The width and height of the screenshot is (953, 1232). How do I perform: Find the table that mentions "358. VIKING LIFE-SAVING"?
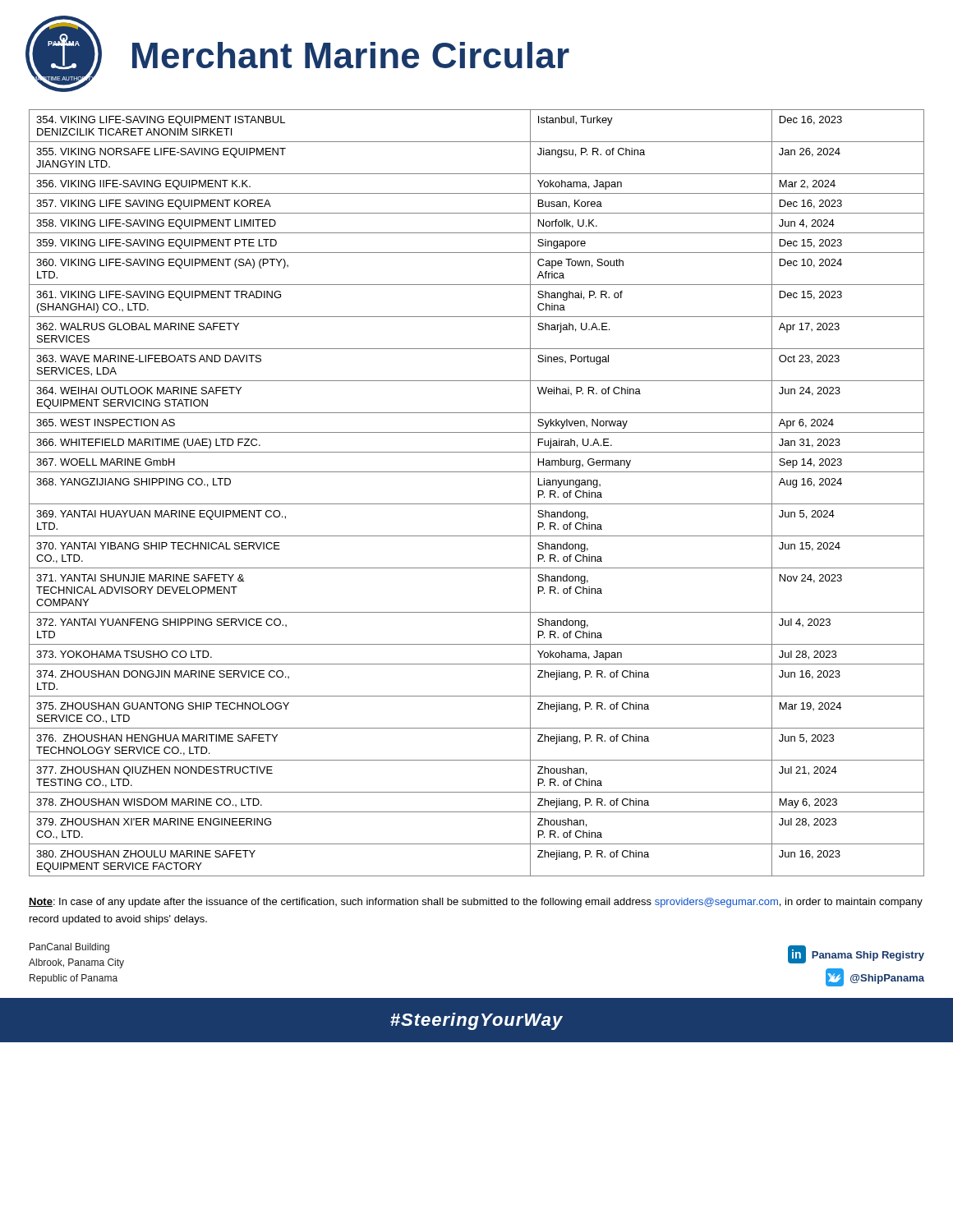(476, 494)
